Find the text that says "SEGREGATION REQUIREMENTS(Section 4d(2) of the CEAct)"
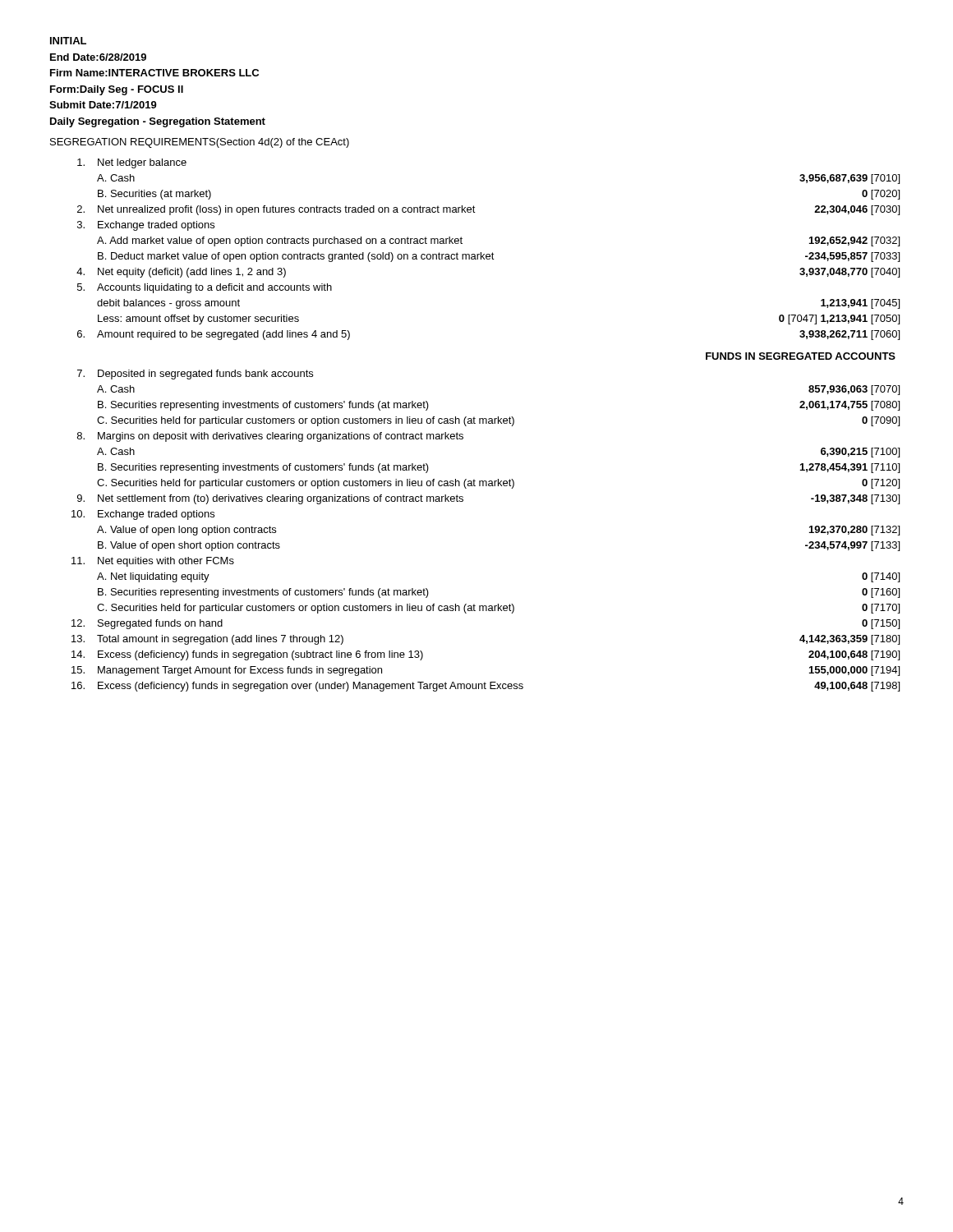Image resolution: width=953 pixels, height=1232 pixels. click(199, 142)
